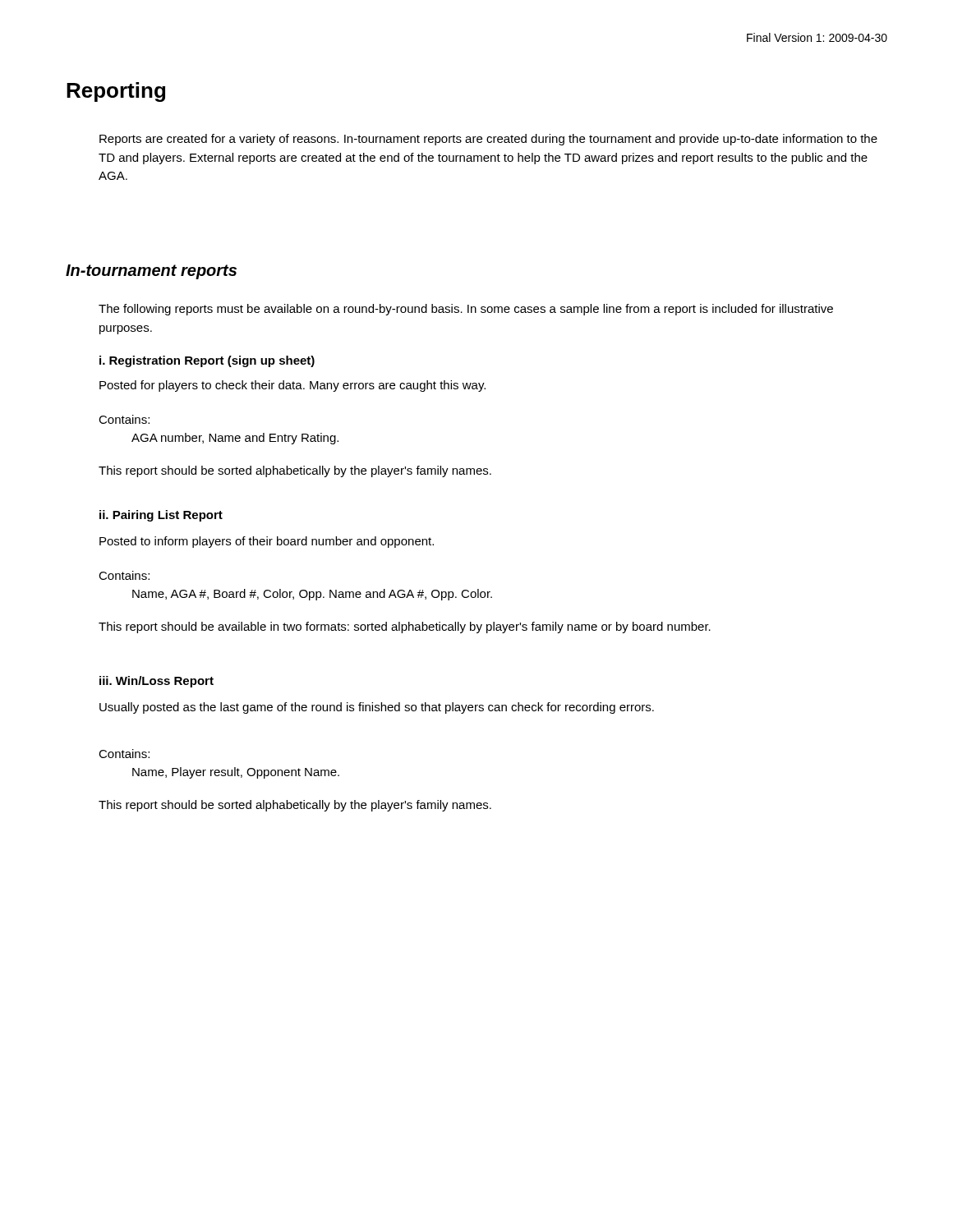Locate the text block with the text "Reports are created for a variety of"
Screen dimensions: 1232x953
tap(488, 157)
